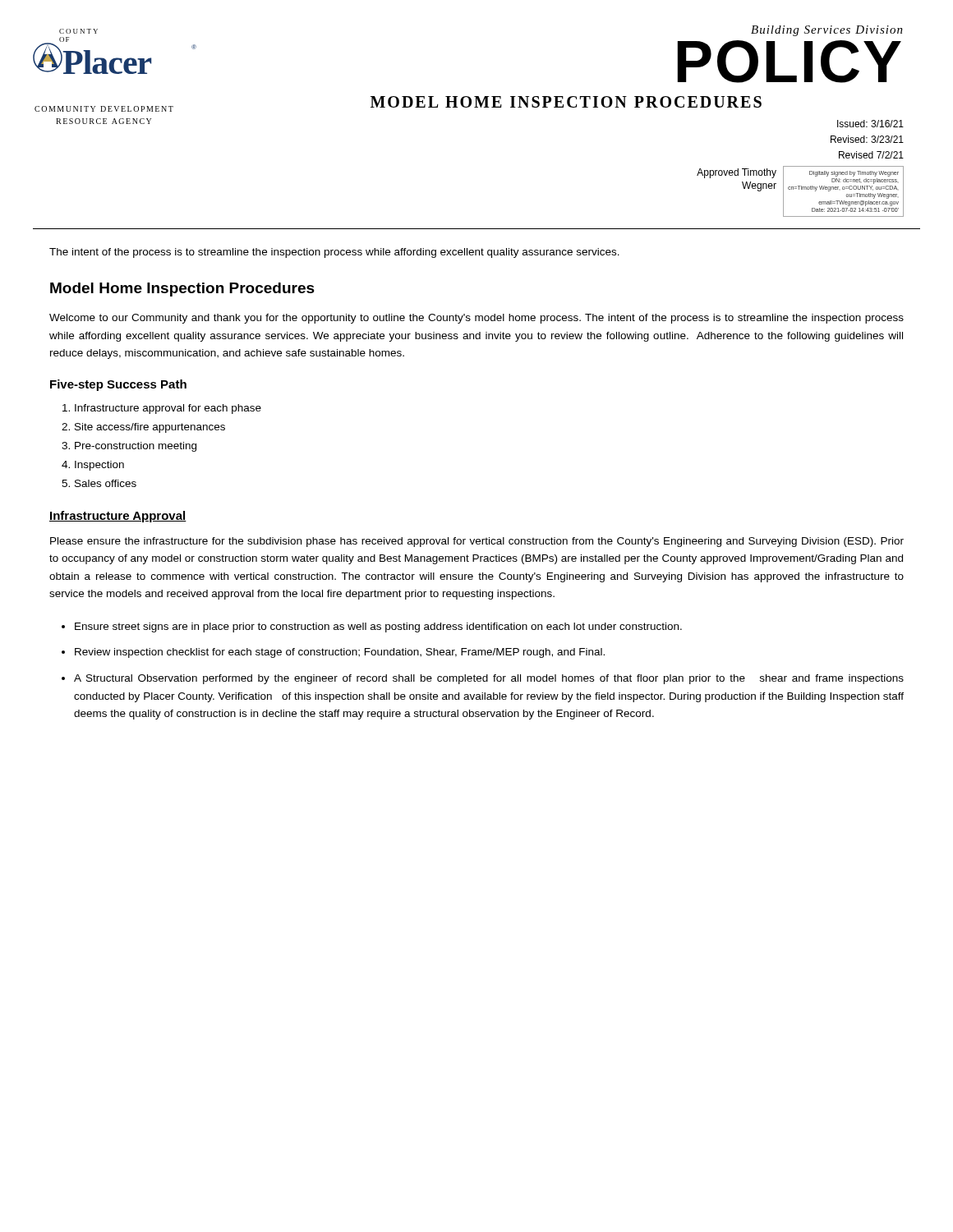Locate the text starting "Please ensure the infrastructure"

(x=476, y=567)
